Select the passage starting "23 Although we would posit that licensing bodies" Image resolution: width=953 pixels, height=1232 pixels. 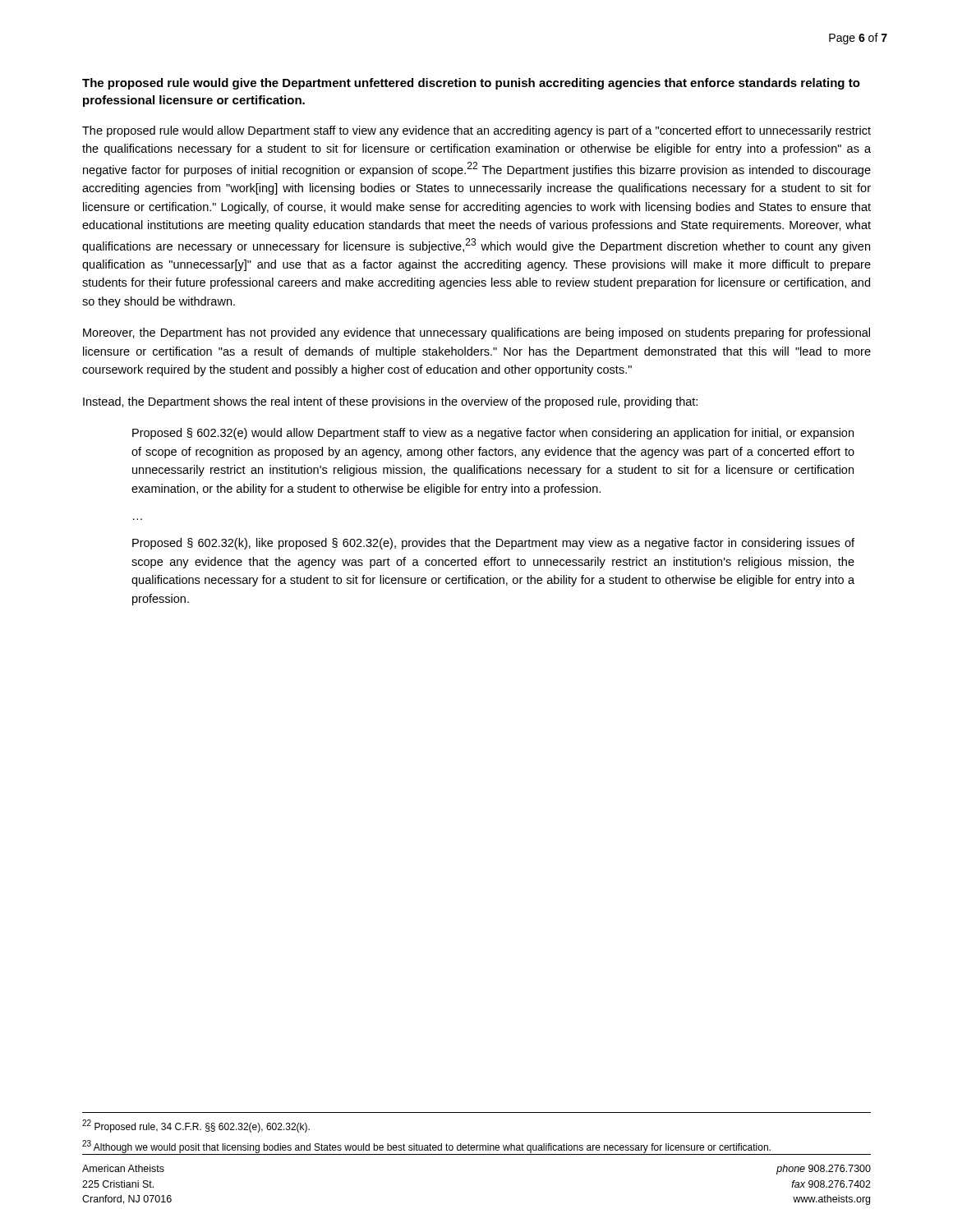(427, 1146)
